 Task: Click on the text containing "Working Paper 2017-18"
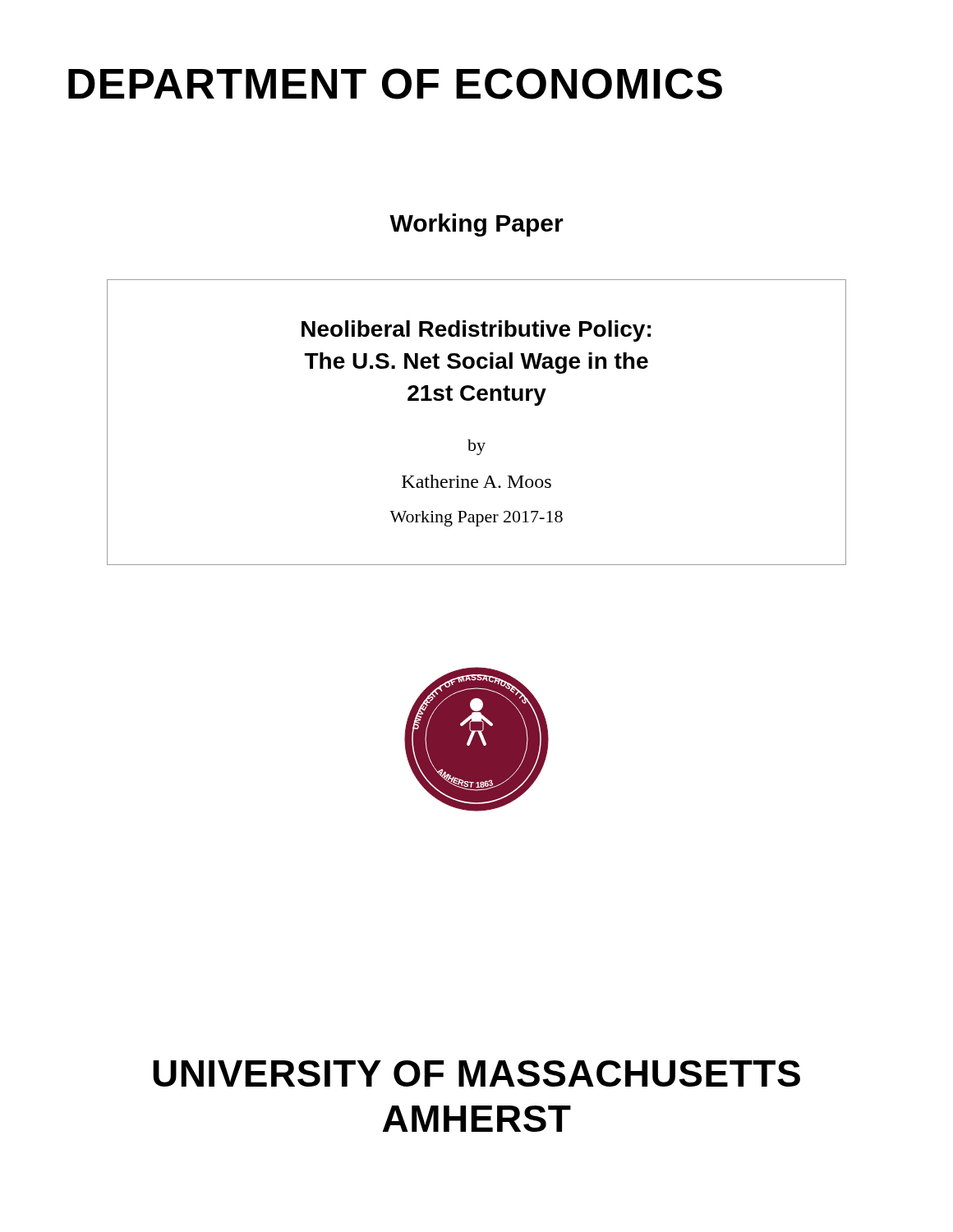point(476,516)
